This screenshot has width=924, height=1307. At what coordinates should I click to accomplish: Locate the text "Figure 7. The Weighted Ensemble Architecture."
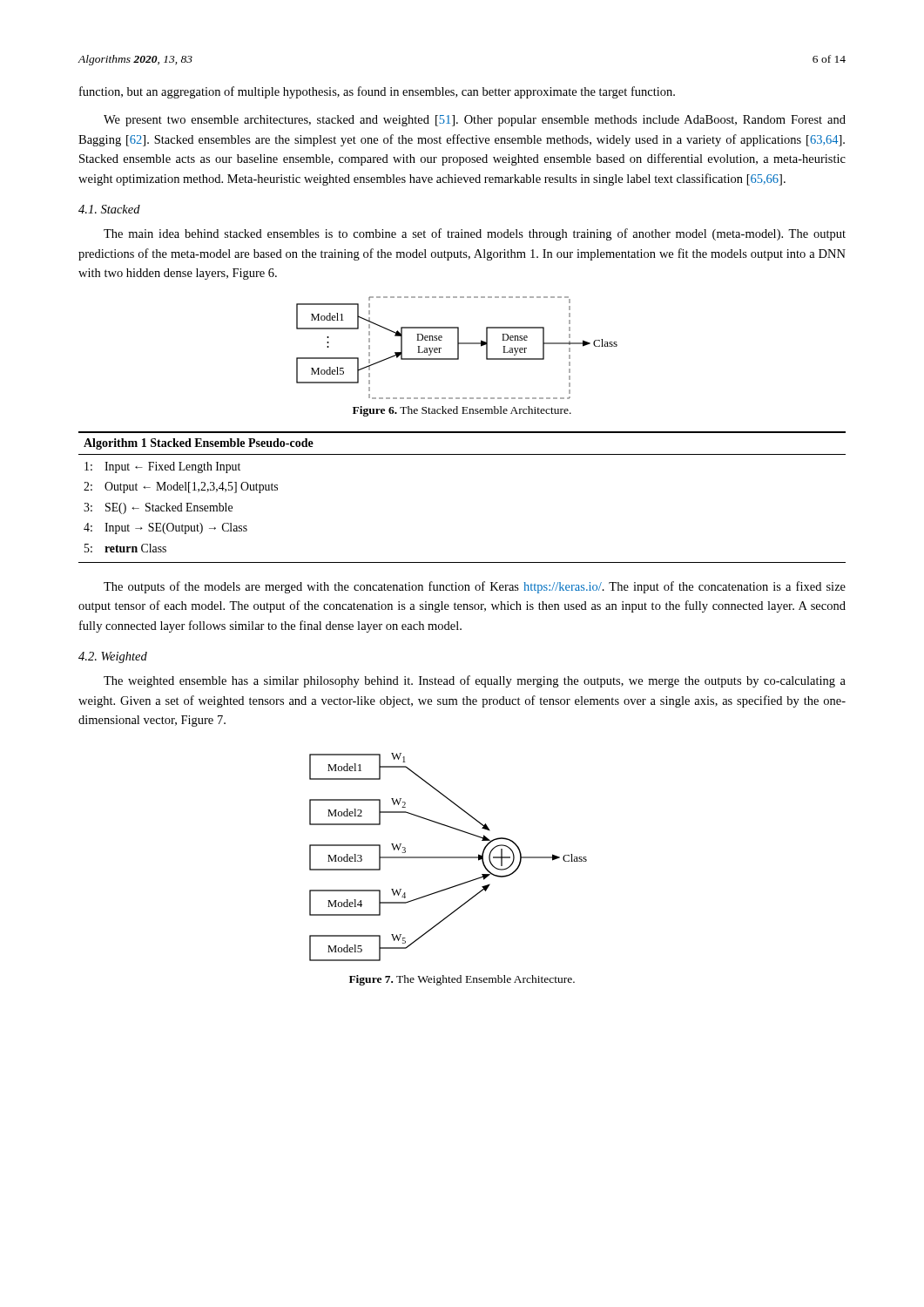462,979
